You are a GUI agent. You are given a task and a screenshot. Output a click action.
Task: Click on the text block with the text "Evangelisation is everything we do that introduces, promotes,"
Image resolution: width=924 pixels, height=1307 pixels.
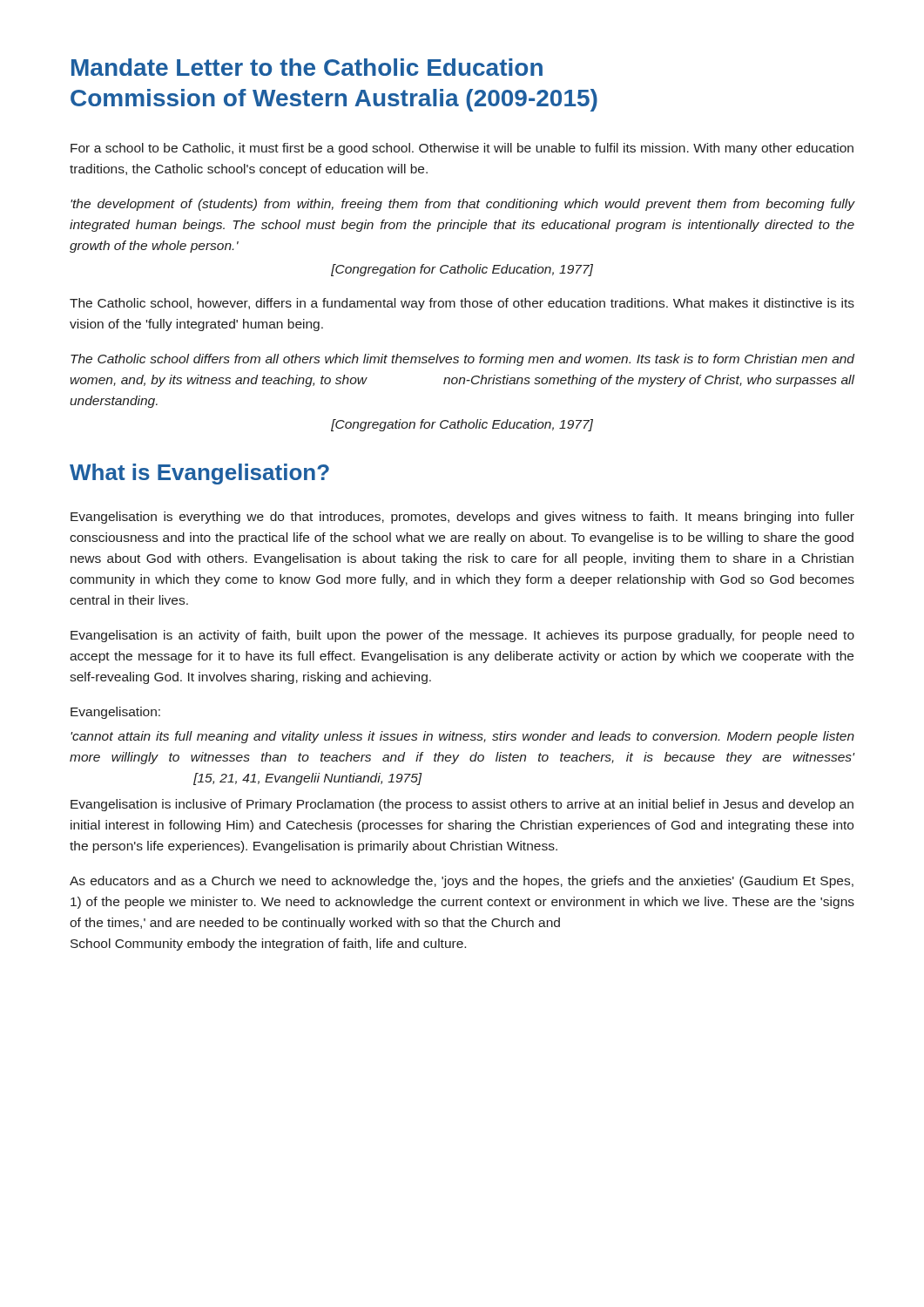tap(462, 558)
